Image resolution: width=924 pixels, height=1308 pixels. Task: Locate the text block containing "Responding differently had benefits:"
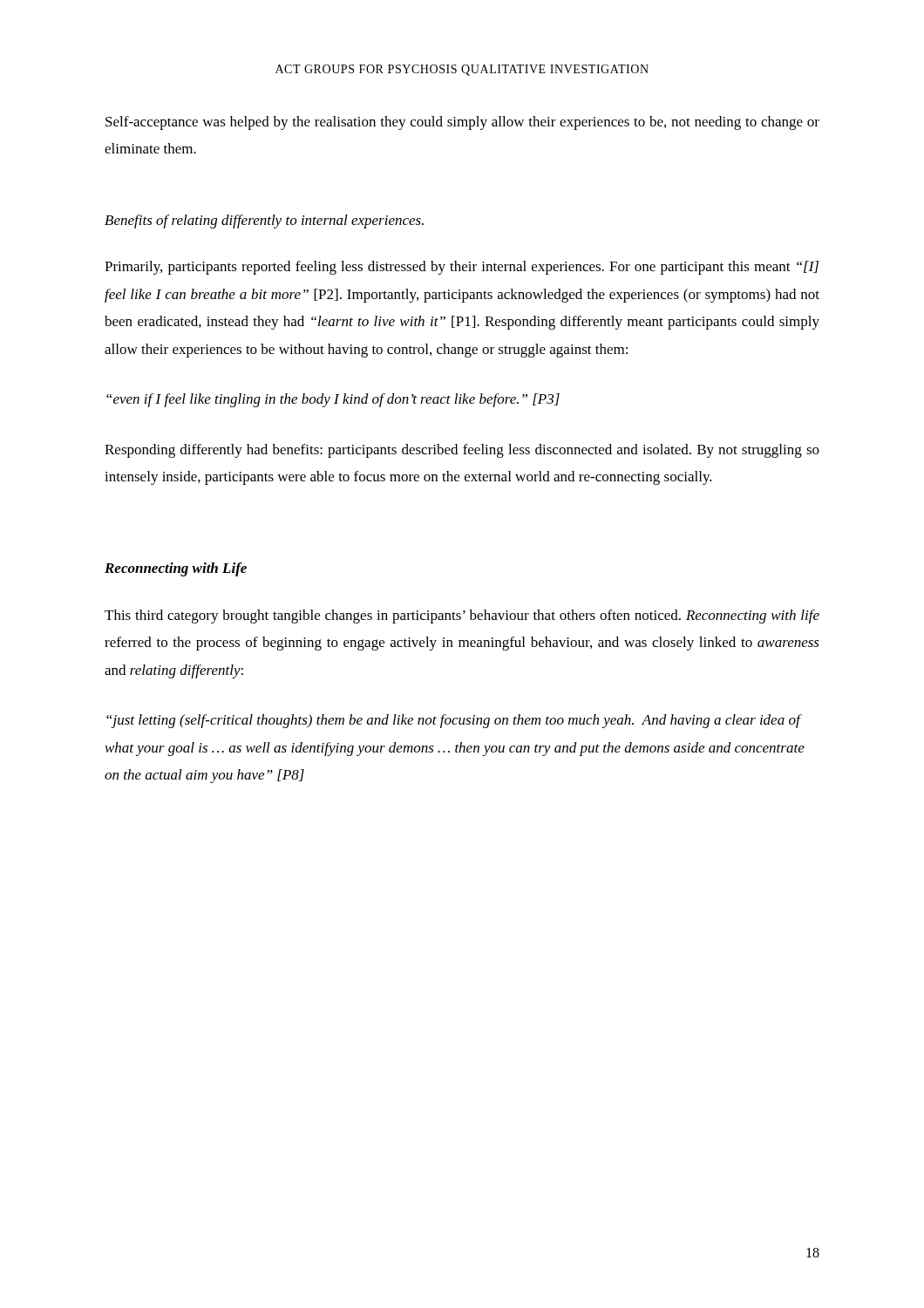462,463
